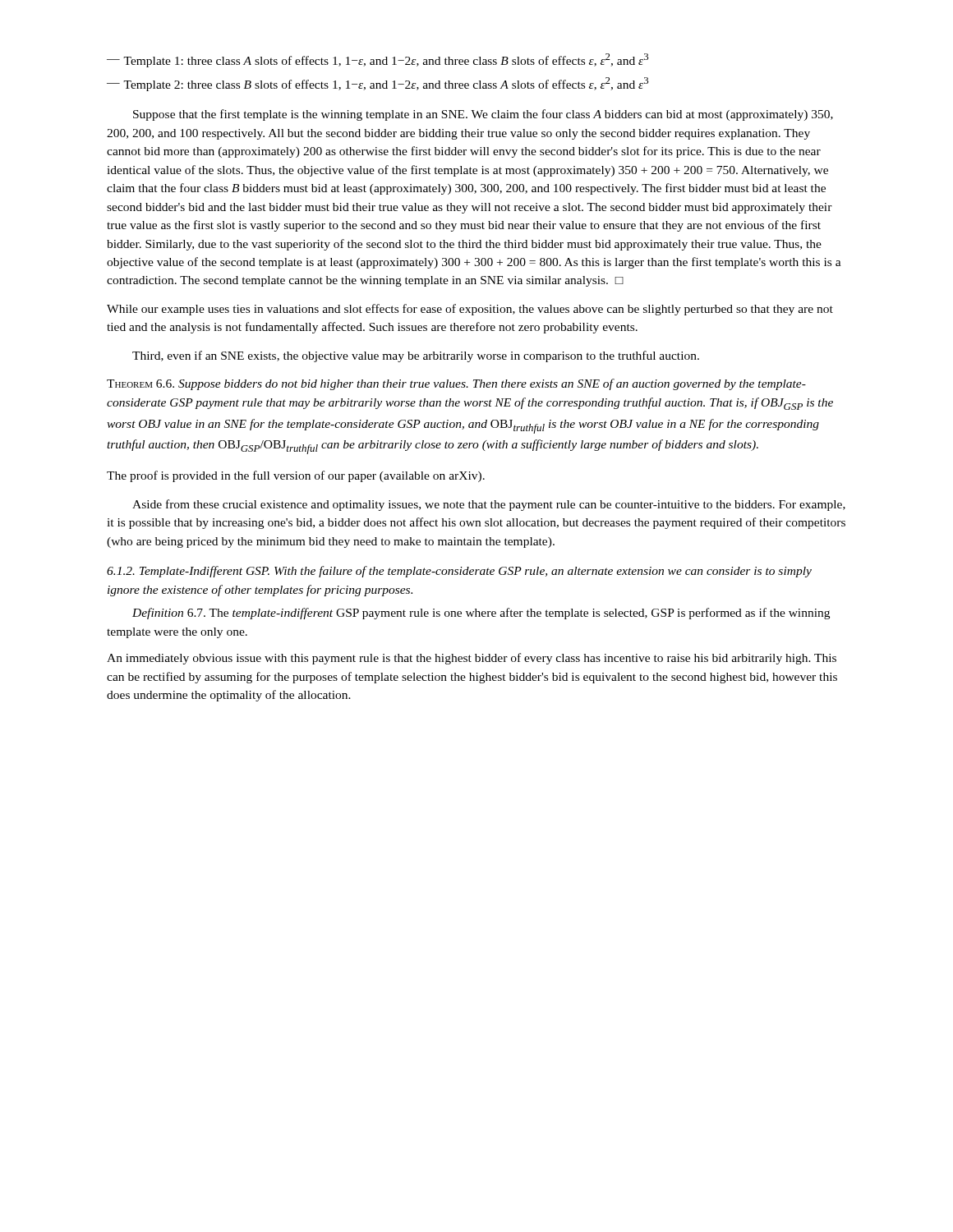This screenshot has width=953, height=1232.
Task: Select the text block containing "Theorem 6.6. Suppose bidders do not bid higher"
Action: tap(470, 416)
